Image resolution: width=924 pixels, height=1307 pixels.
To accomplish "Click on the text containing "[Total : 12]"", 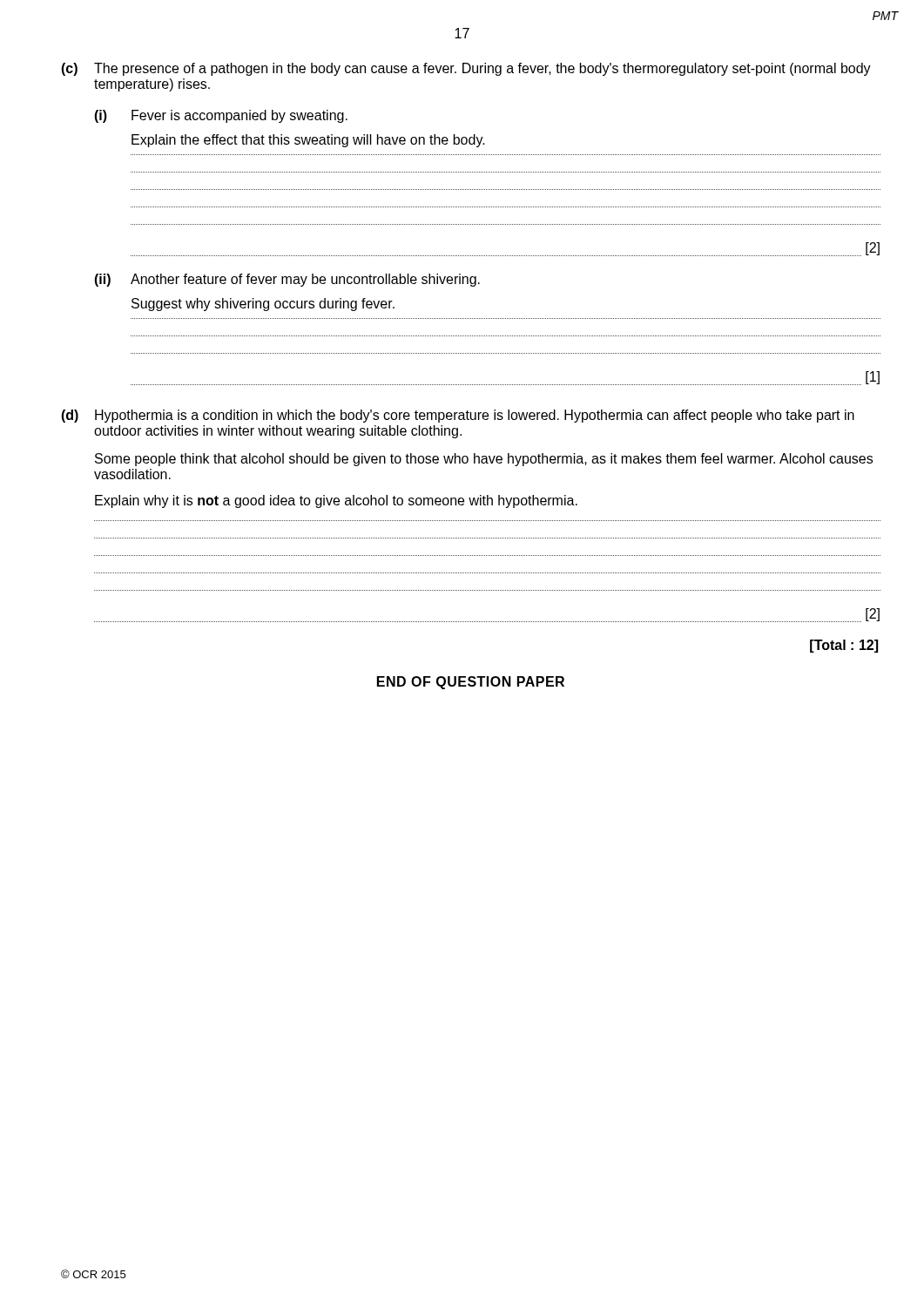I will (x=844, y=645).
